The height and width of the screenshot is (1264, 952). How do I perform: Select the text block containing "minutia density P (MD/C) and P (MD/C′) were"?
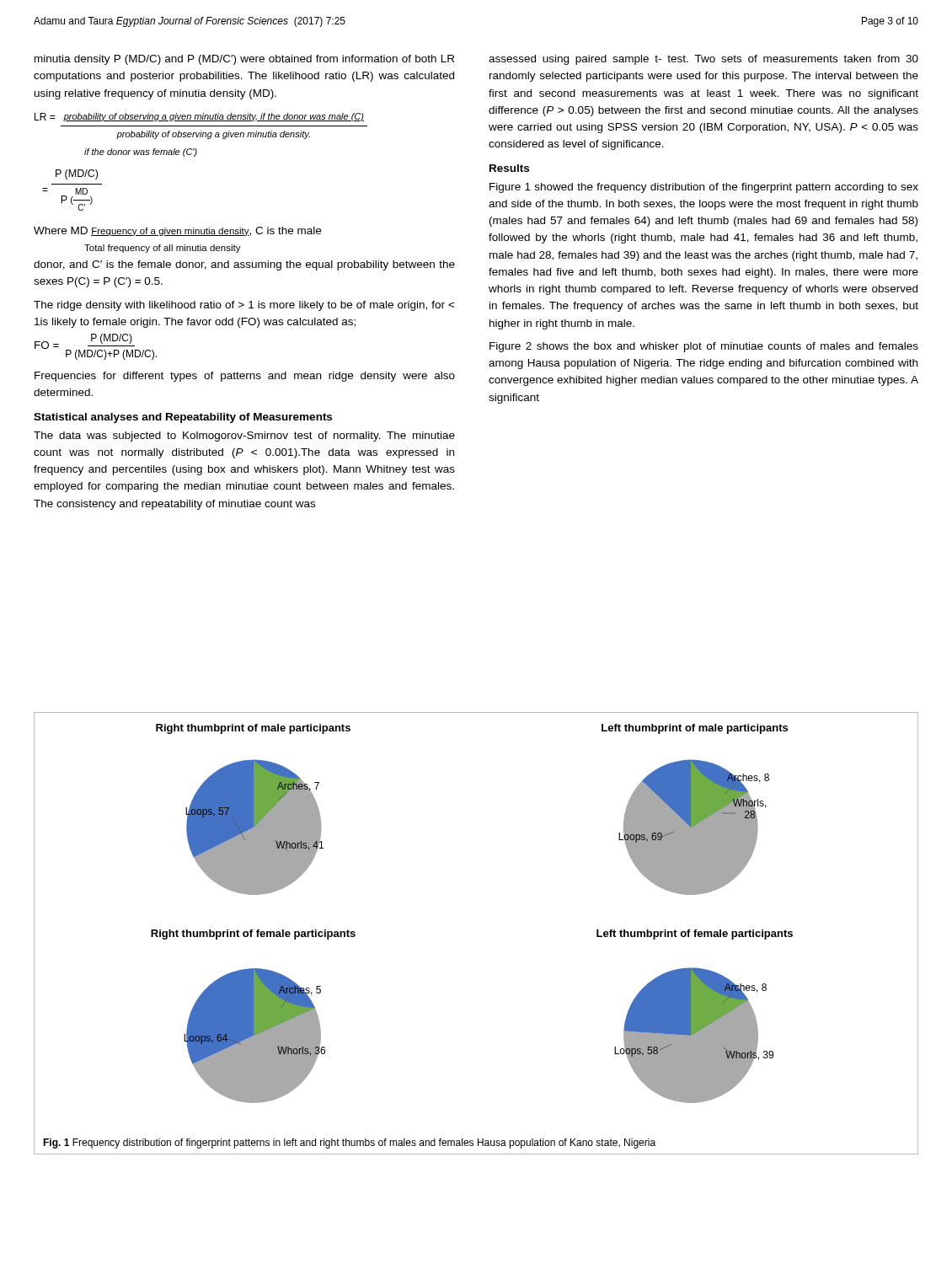coord(244,76)
